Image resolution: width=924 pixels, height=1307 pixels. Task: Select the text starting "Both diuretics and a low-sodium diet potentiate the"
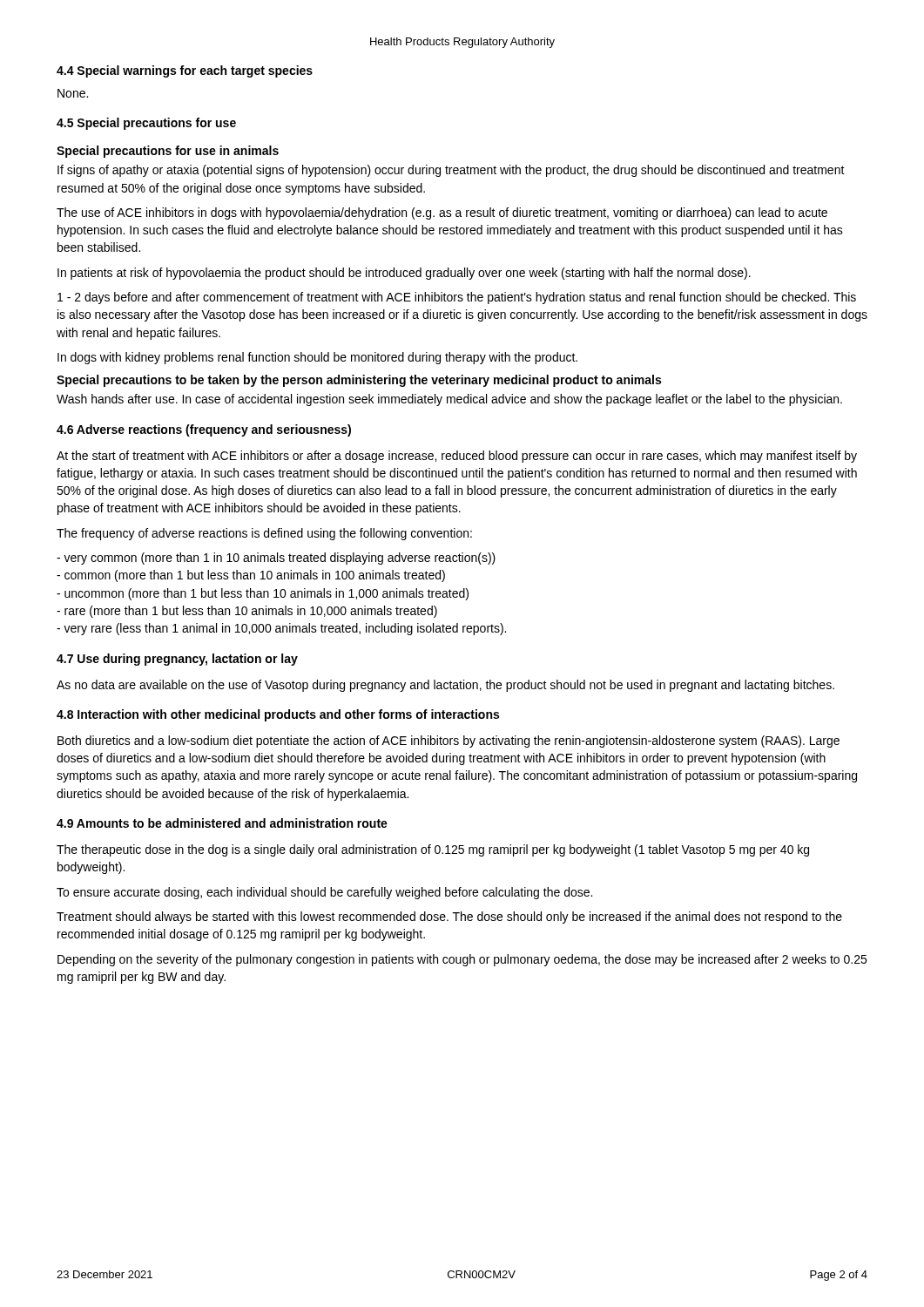[x=457, y=767]
